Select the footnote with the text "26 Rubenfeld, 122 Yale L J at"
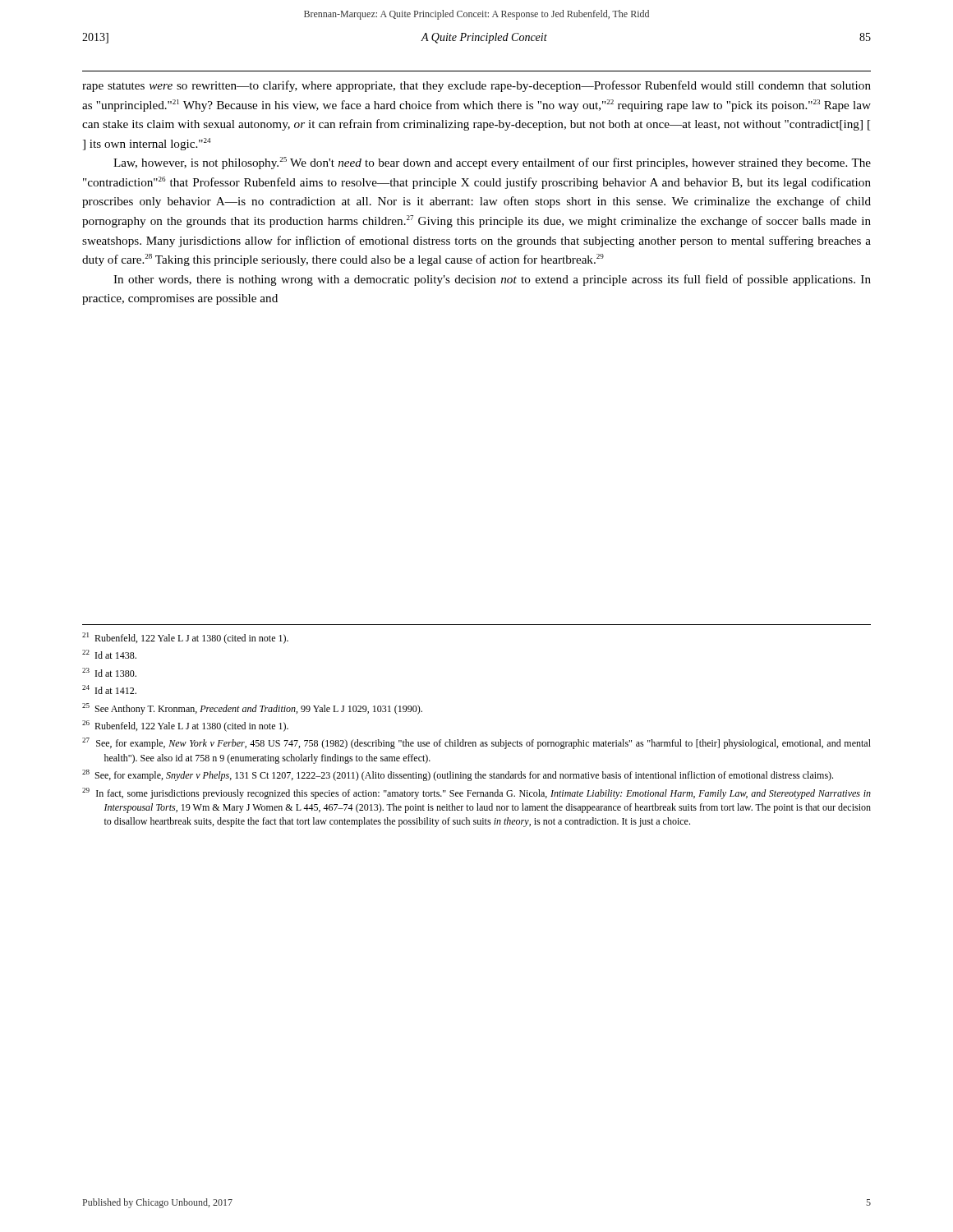 185,725
